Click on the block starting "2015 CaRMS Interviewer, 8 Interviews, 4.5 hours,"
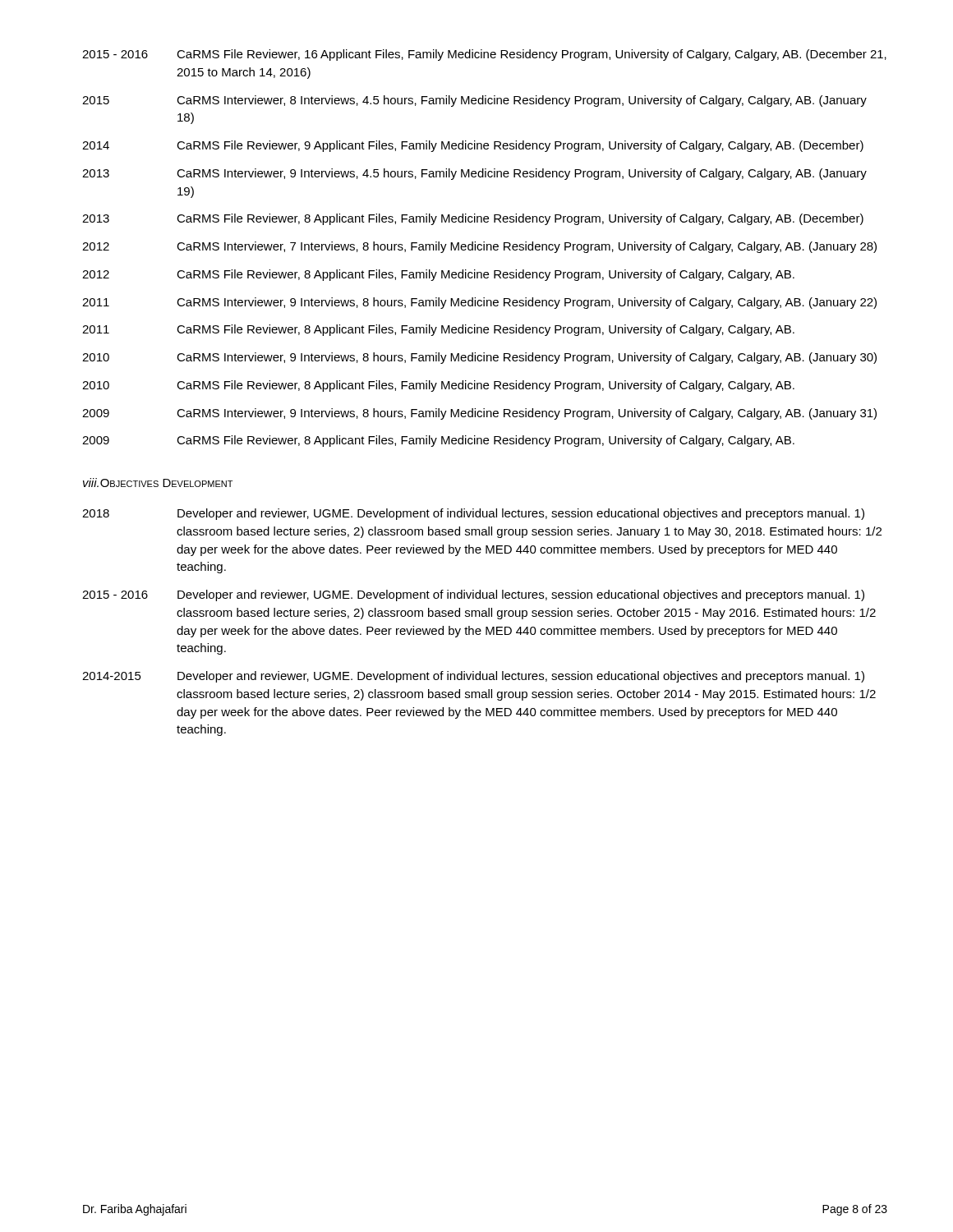This screenshot has height=1232, width=953. pyautogui.click(x=485, y=109)
